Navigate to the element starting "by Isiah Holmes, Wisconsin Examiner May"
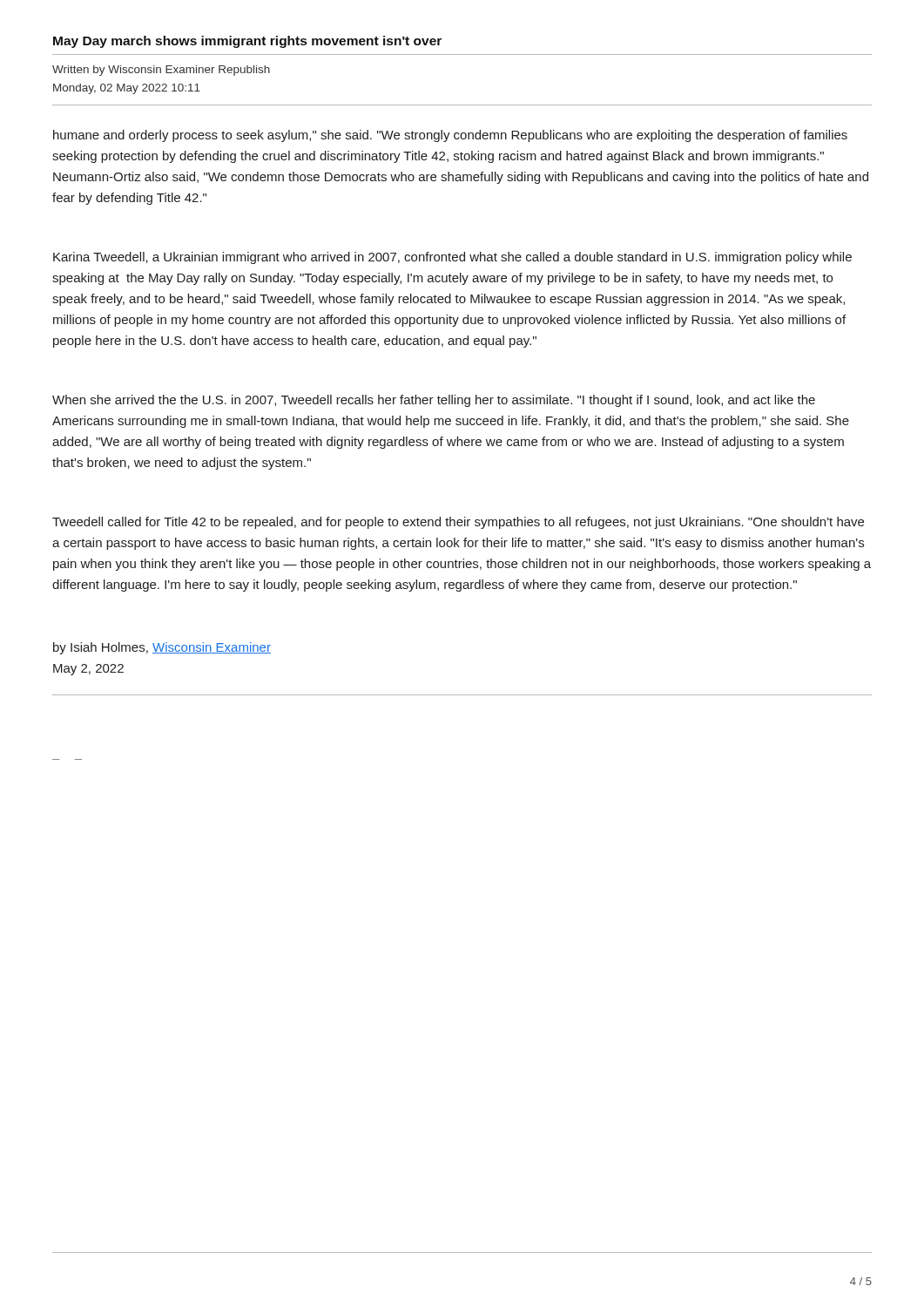Screen dimensions: 1307x924 pyautogui.click(x=162, y=657)
